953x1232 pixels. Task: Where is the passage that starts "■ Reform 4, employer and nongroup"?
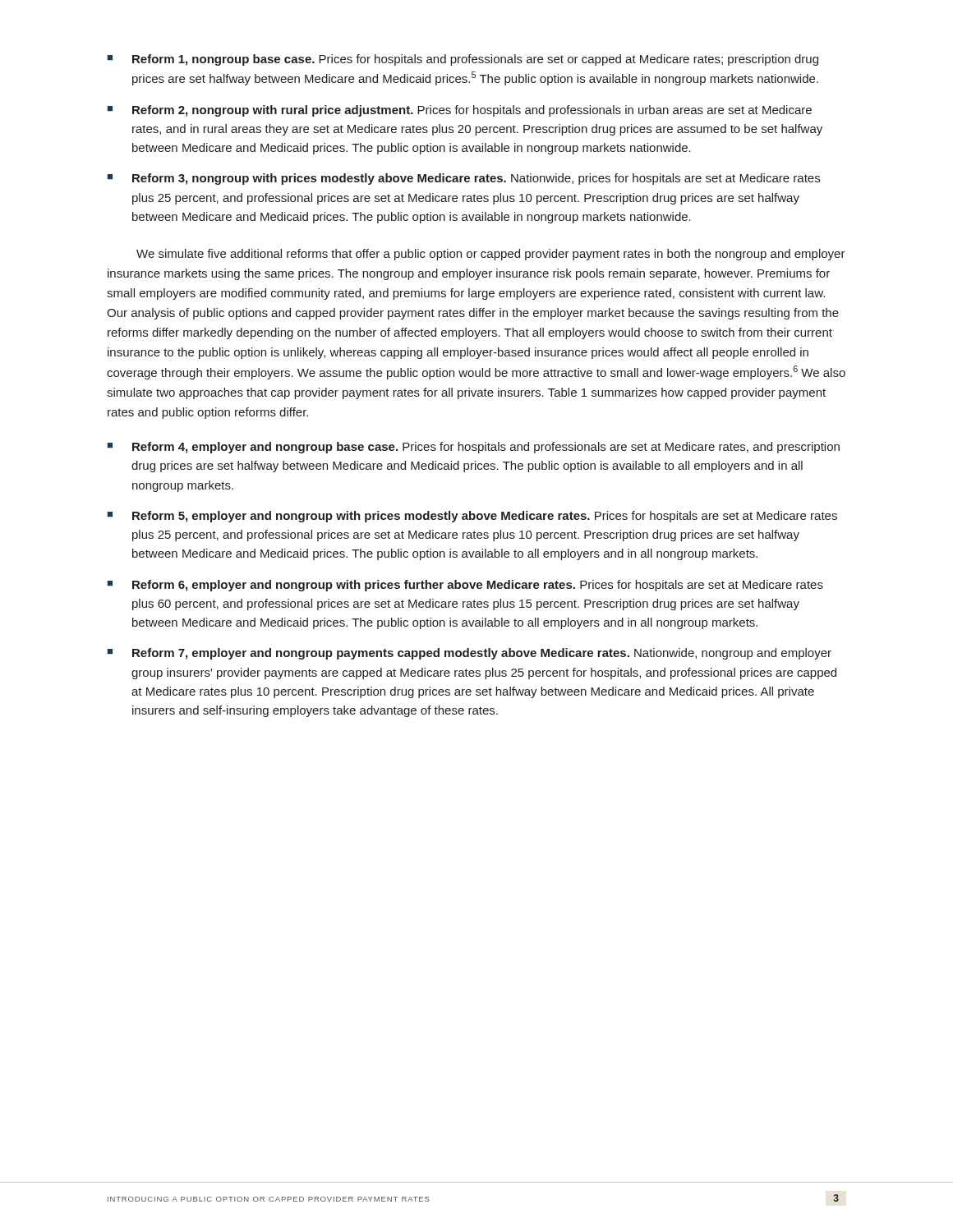[476, 466]
